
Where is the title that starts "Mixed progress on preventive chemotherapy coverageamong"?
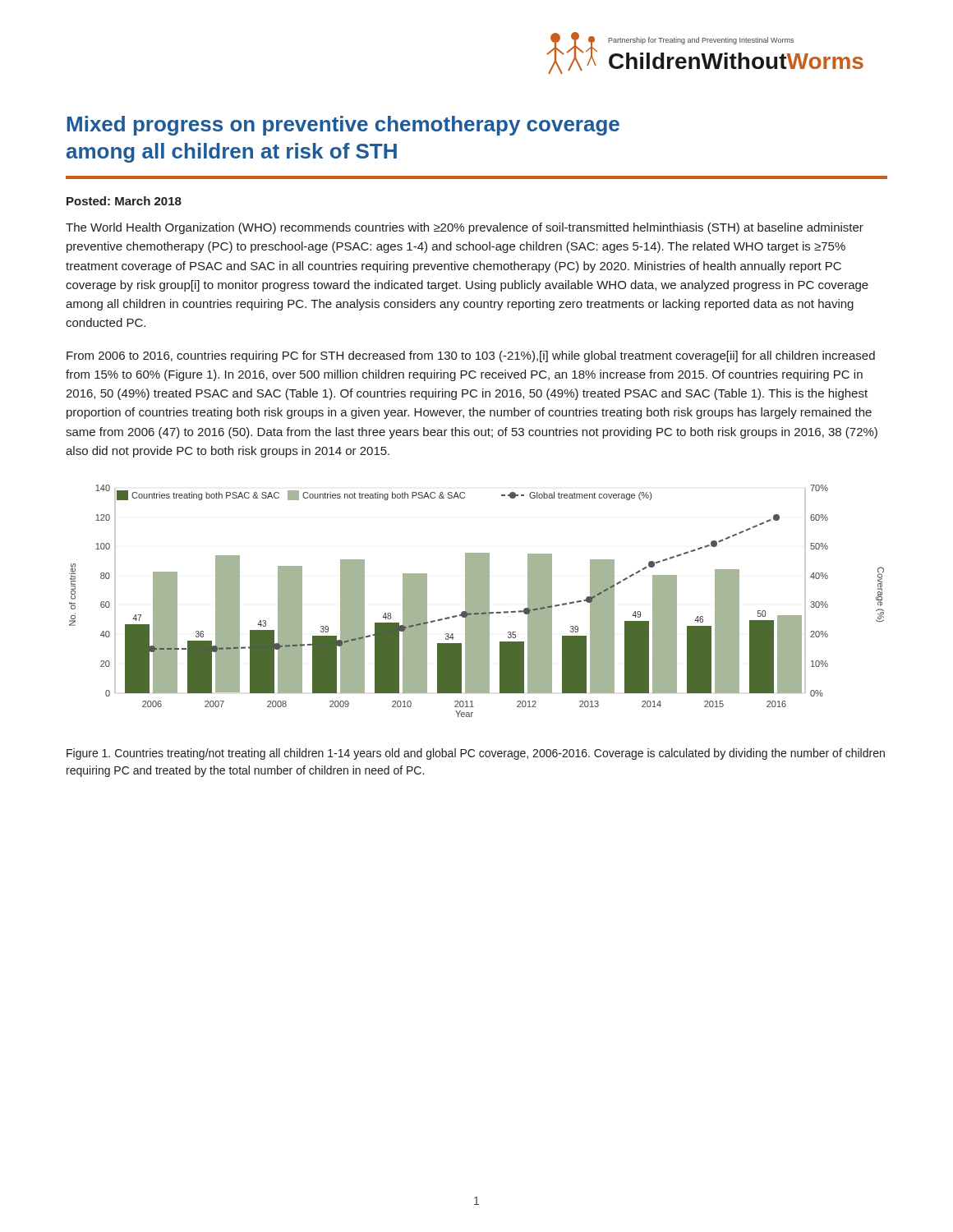tap(476, 138)
